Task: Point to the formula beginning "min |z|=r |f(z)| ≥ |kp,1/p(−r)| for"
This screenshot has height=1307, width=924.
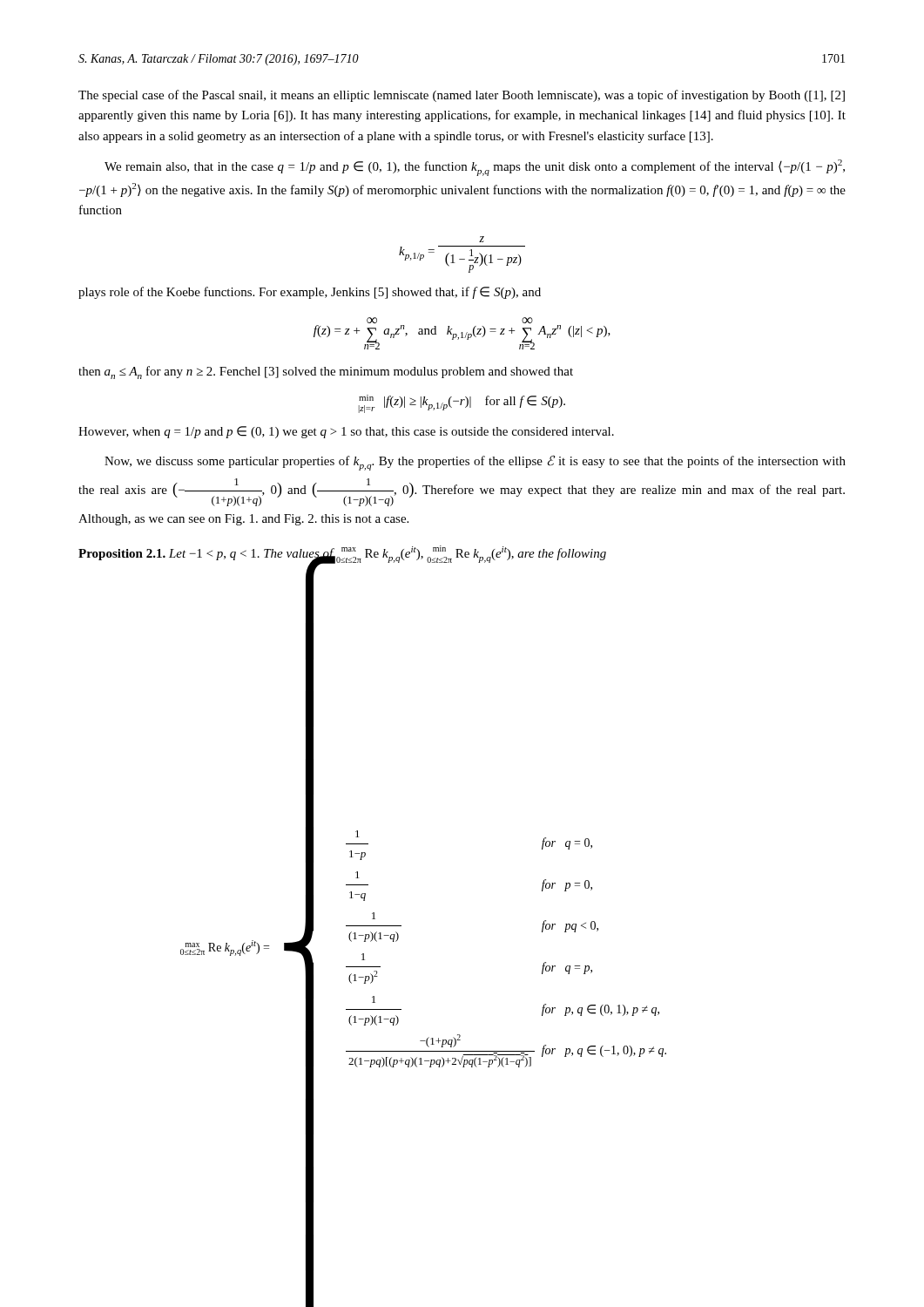Action: click(x=462, y=403)
